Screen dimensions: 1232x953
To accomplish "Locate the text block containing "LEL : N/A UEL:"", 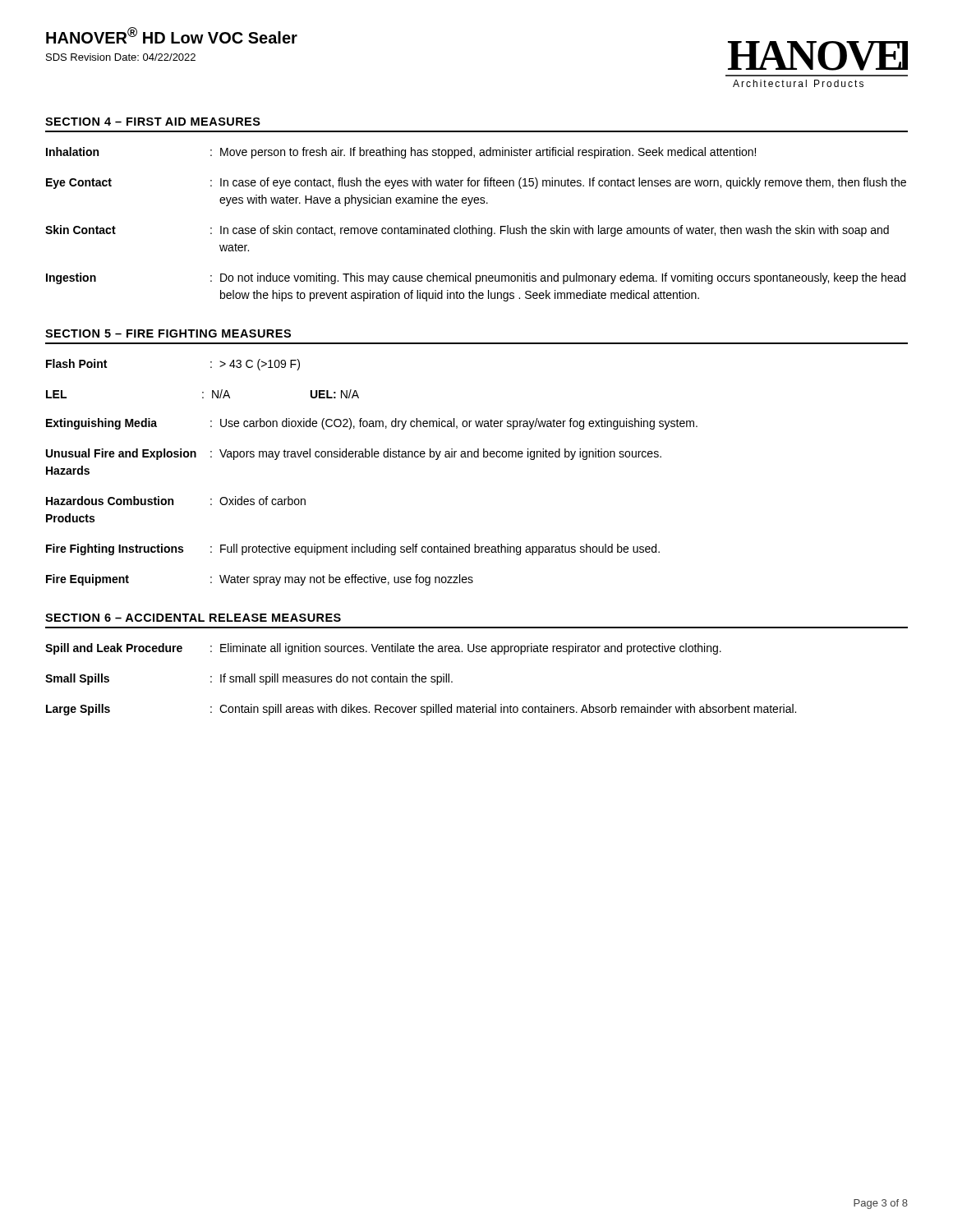I will pos(202,395).
